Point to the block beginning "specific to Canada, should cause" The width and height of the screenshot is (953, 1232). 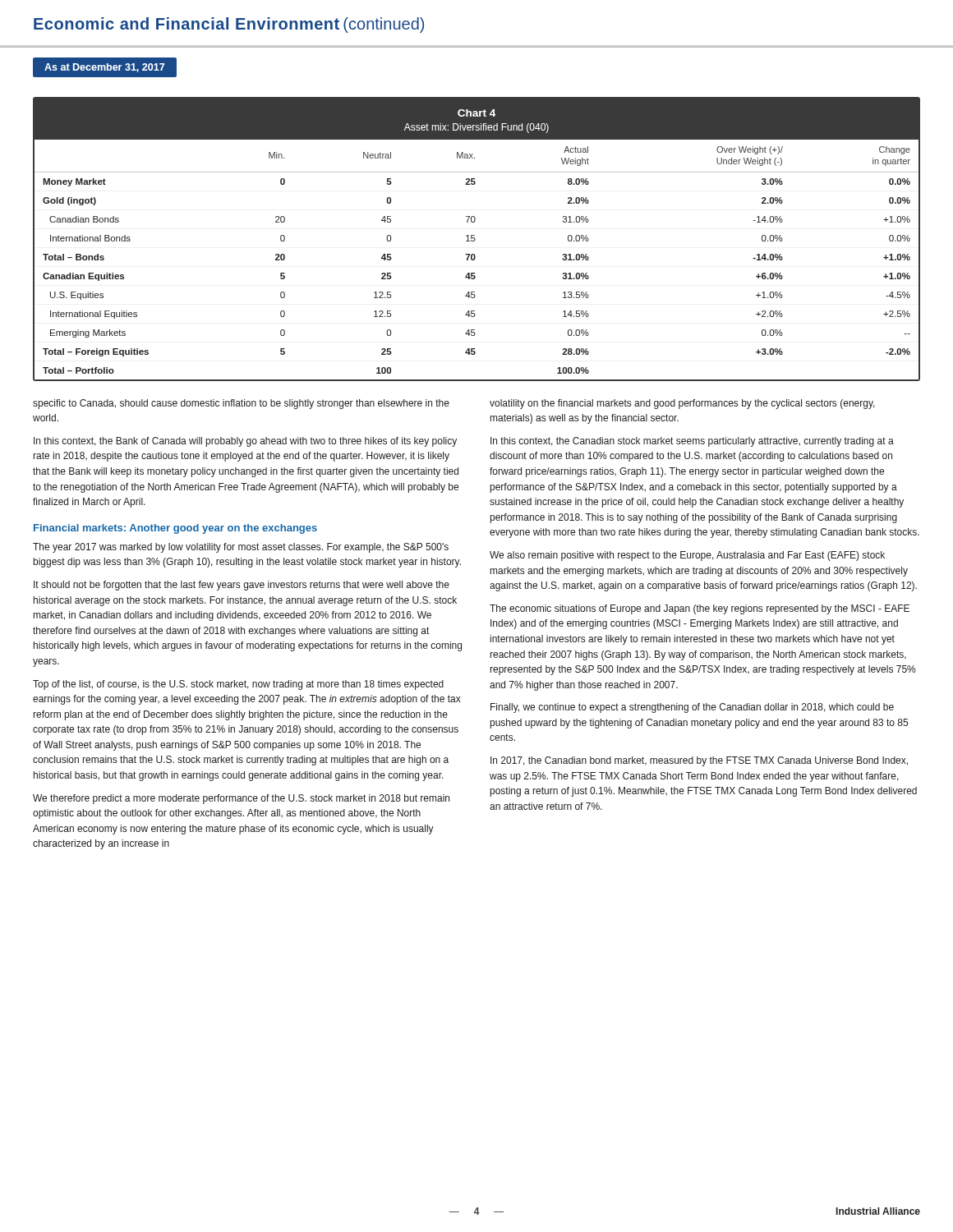pyautogui.click(x=241, y=411)
